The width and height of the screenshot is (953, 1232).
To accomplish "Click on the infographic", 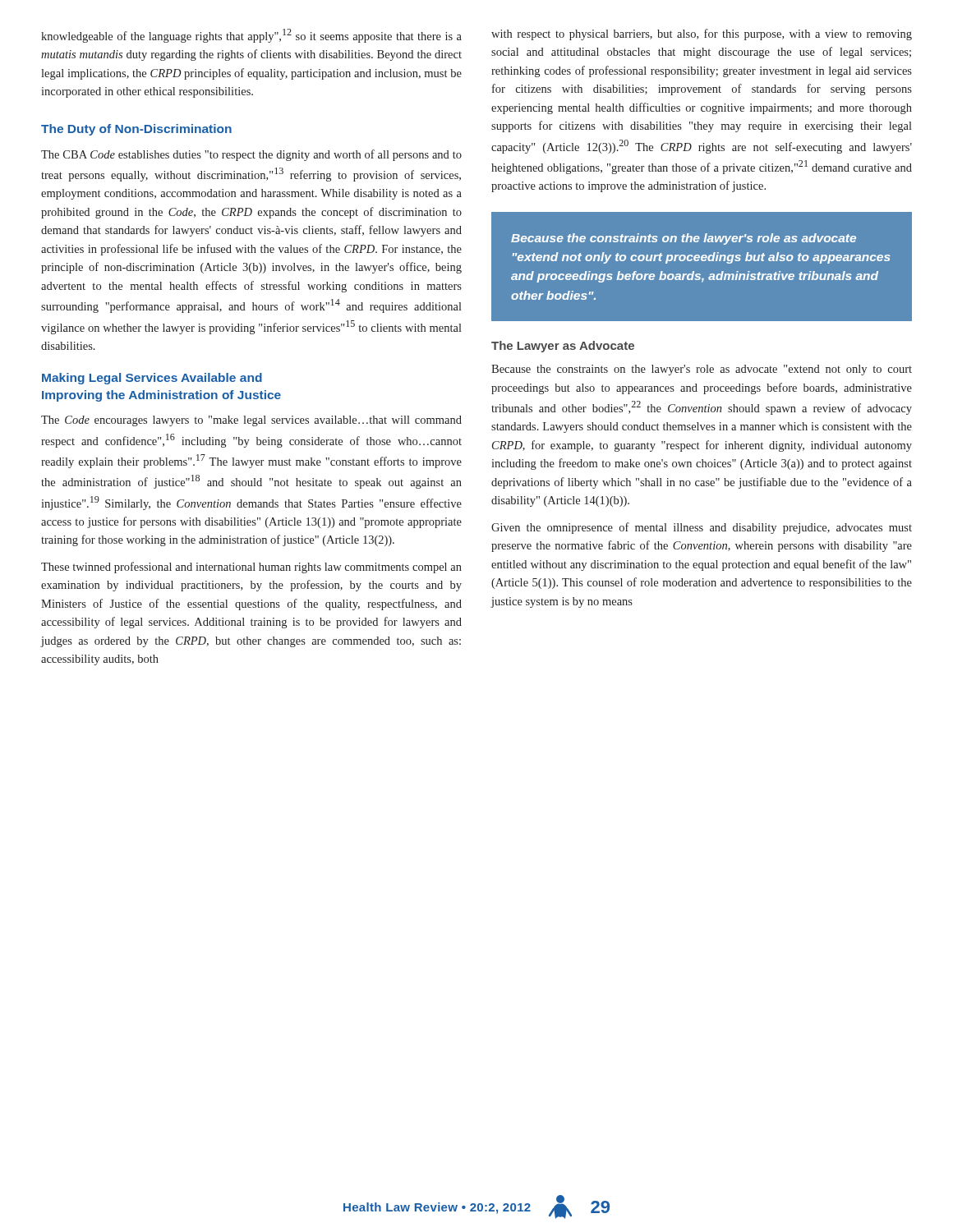I will coord(702,266).
